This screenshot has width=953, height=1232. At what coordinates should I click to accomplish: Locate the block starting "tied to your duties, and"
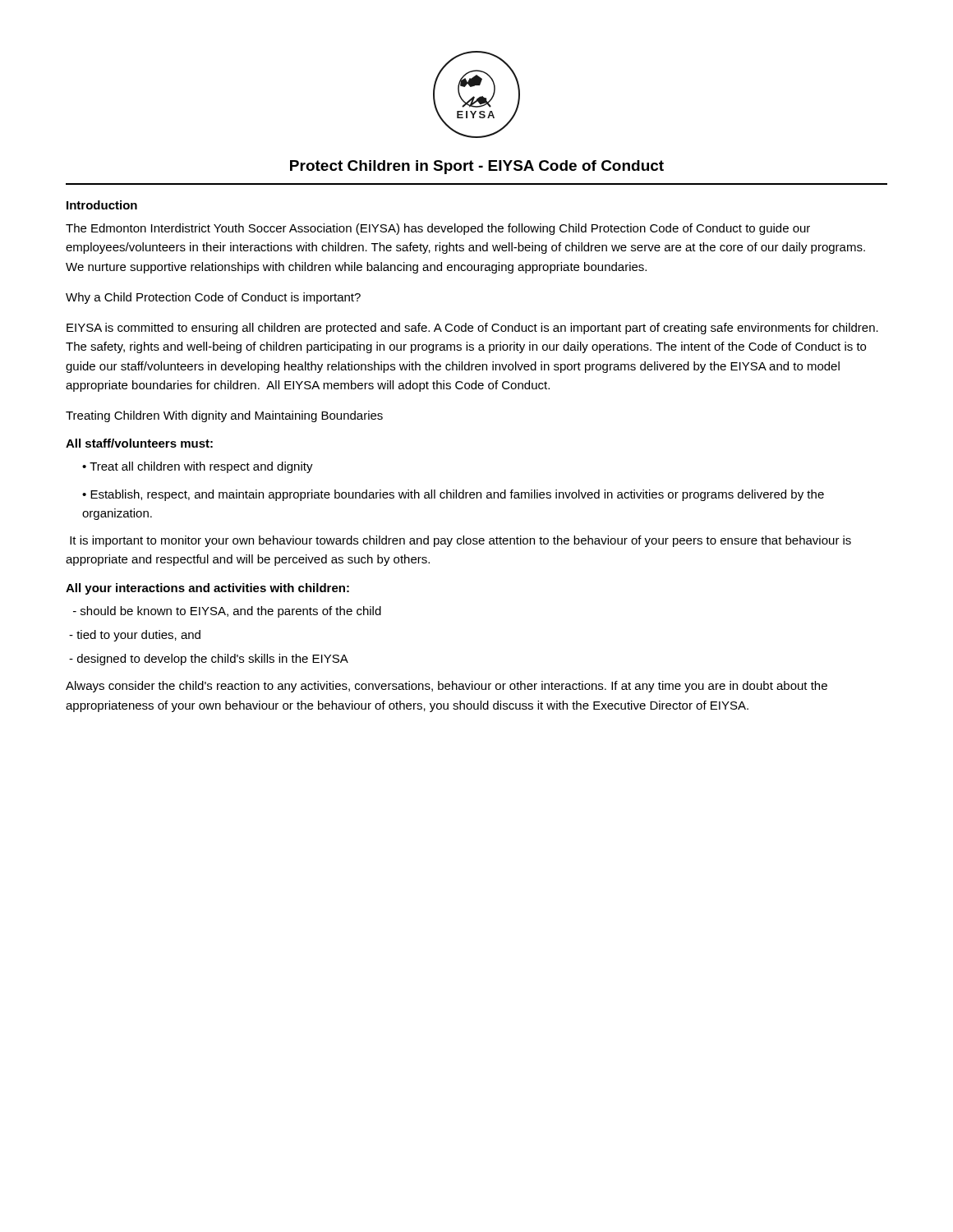click(135, 634)
